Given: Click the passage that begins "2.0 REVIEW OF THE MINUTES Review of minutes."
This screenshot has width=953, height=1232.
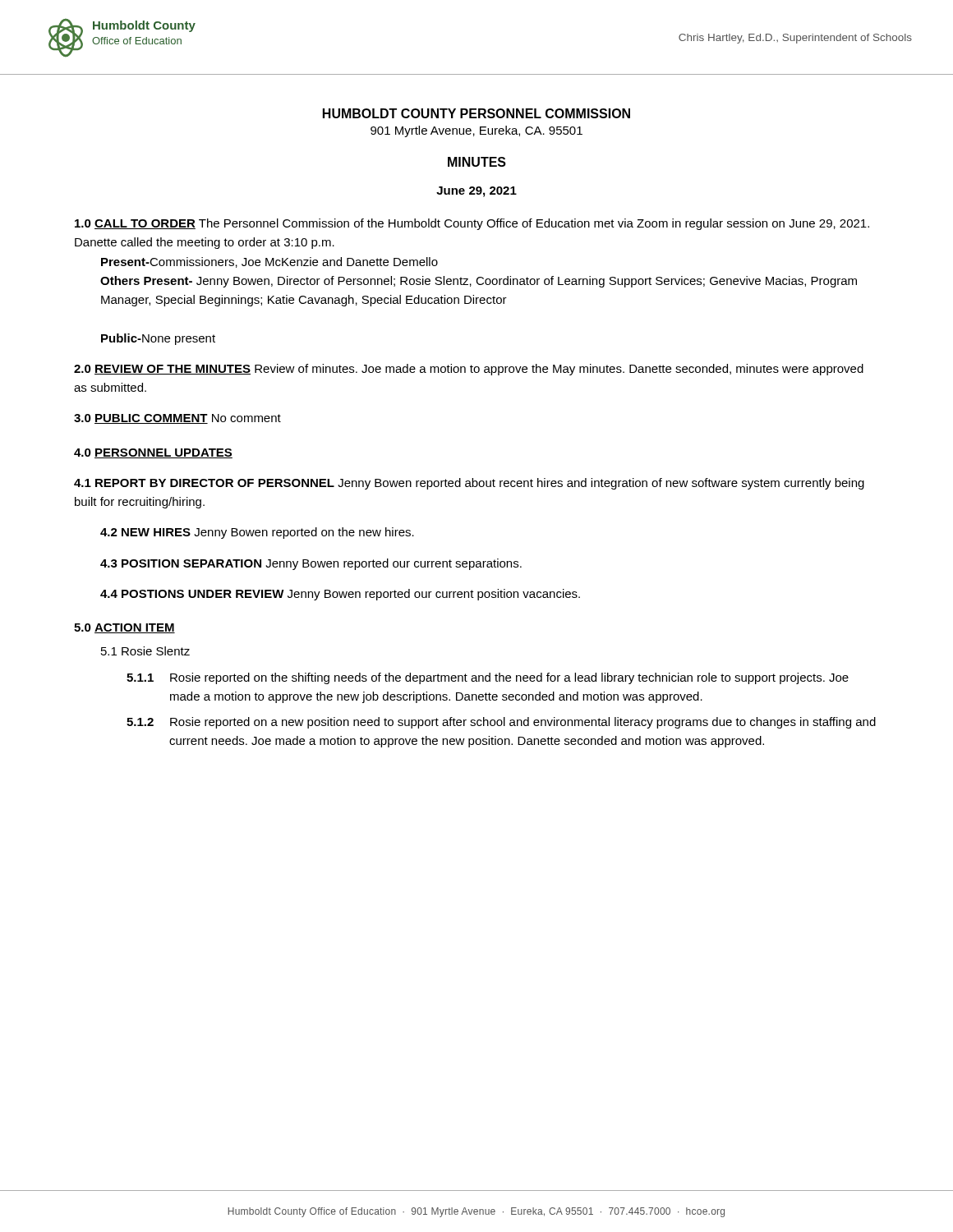Looking at the screenshot, I should (469, 378).
